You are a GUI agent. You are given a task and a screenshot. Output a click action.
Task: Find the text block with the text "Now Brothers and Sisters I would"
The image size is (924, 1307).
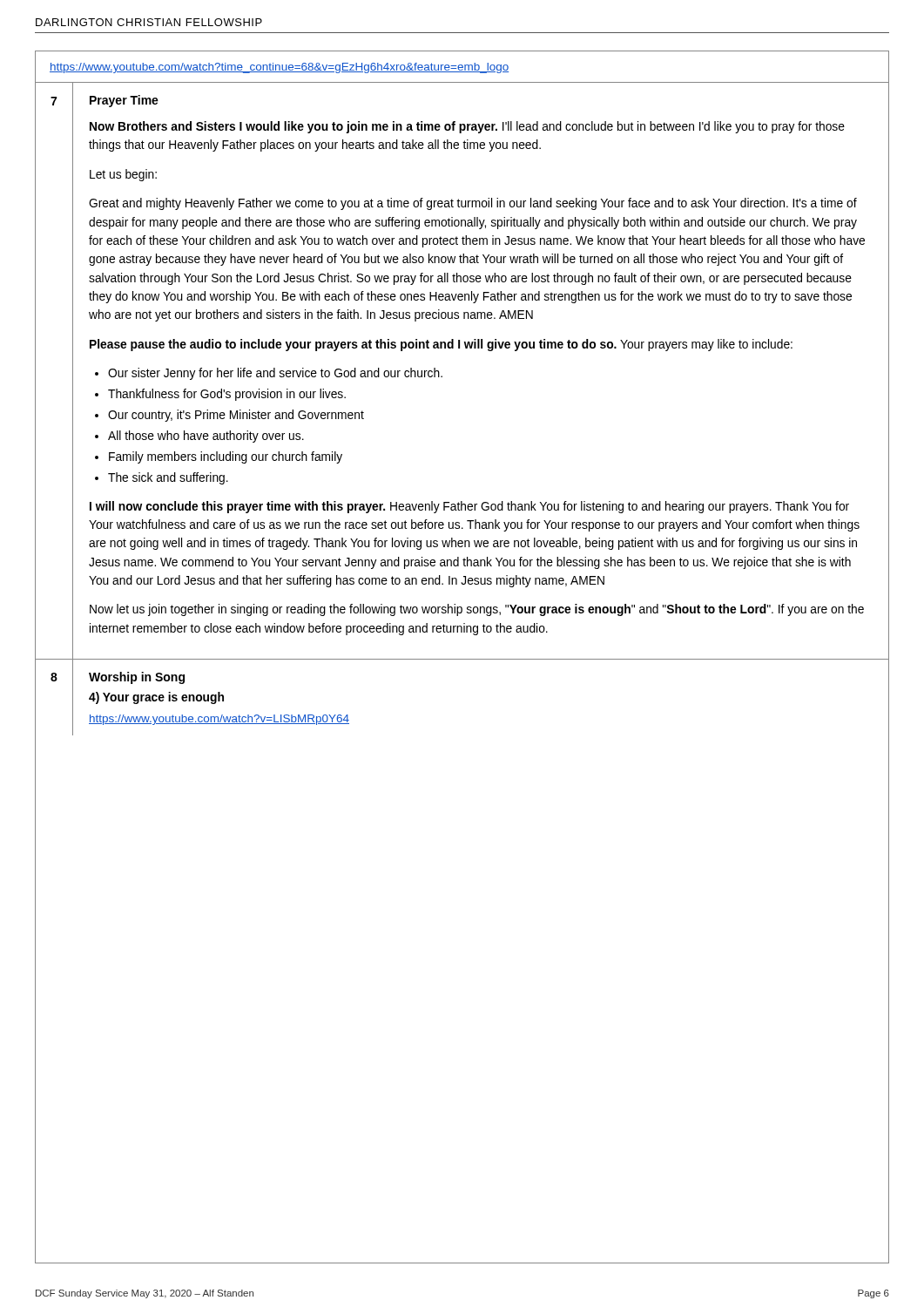click(x=467, y=136)
